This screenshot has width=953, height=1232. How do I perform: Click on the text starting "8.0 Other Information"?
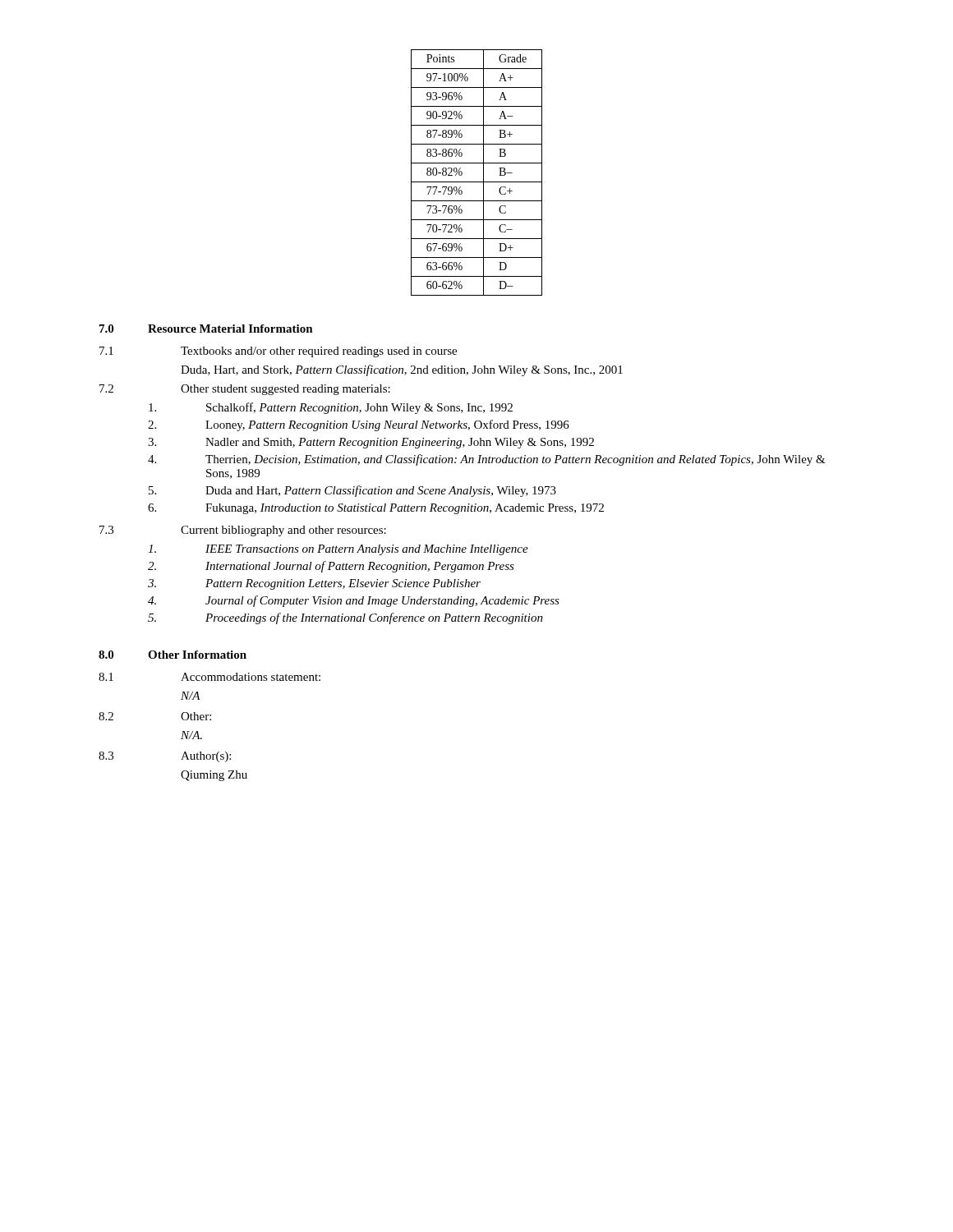pos(173,655)
